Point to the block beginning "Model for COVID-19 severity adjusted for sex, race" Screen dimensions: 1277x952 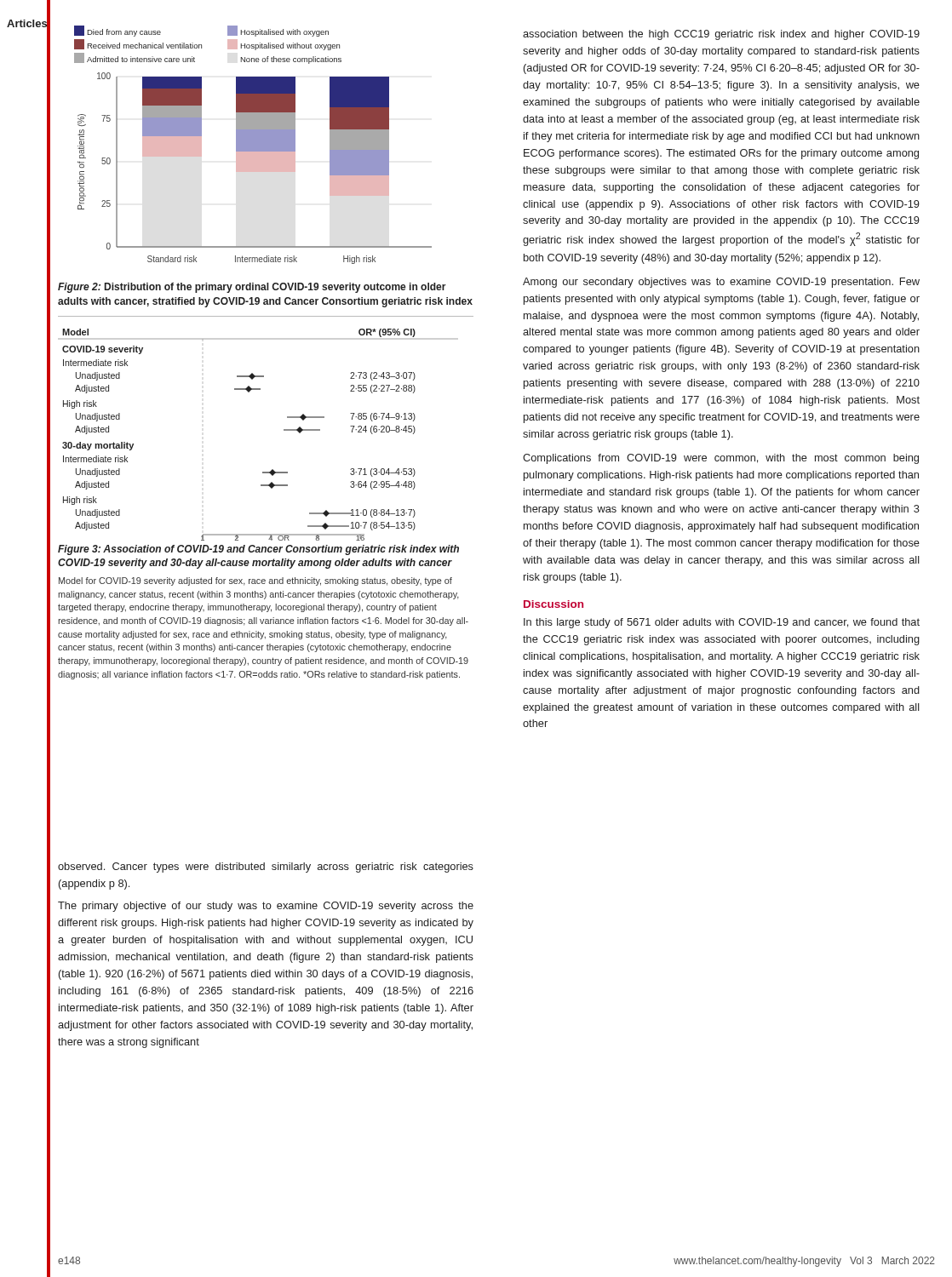(263, 627)
